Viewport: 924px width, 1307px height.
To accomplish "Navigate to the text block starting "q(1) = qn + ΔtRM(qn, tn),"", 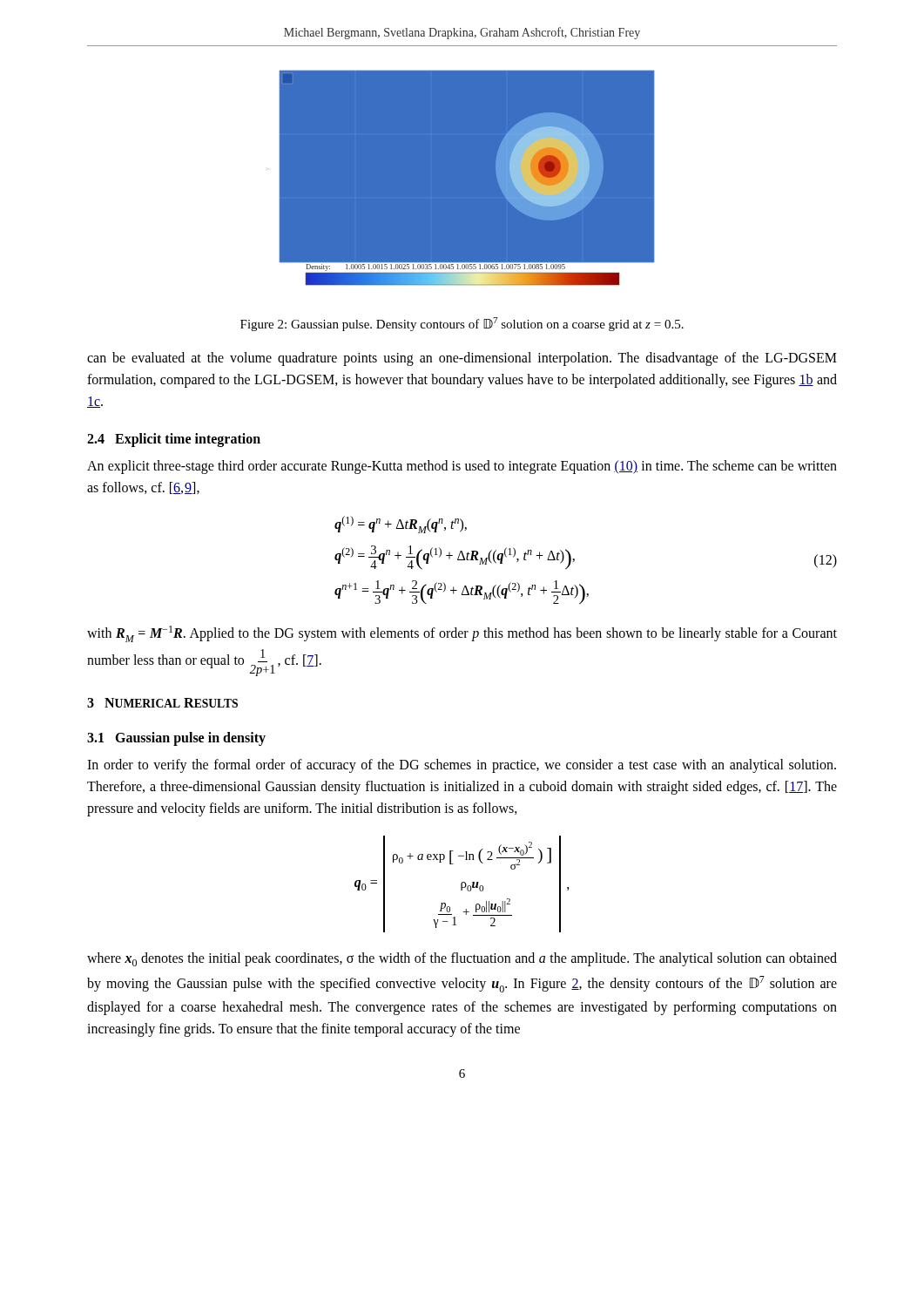I will click(462, 560).
